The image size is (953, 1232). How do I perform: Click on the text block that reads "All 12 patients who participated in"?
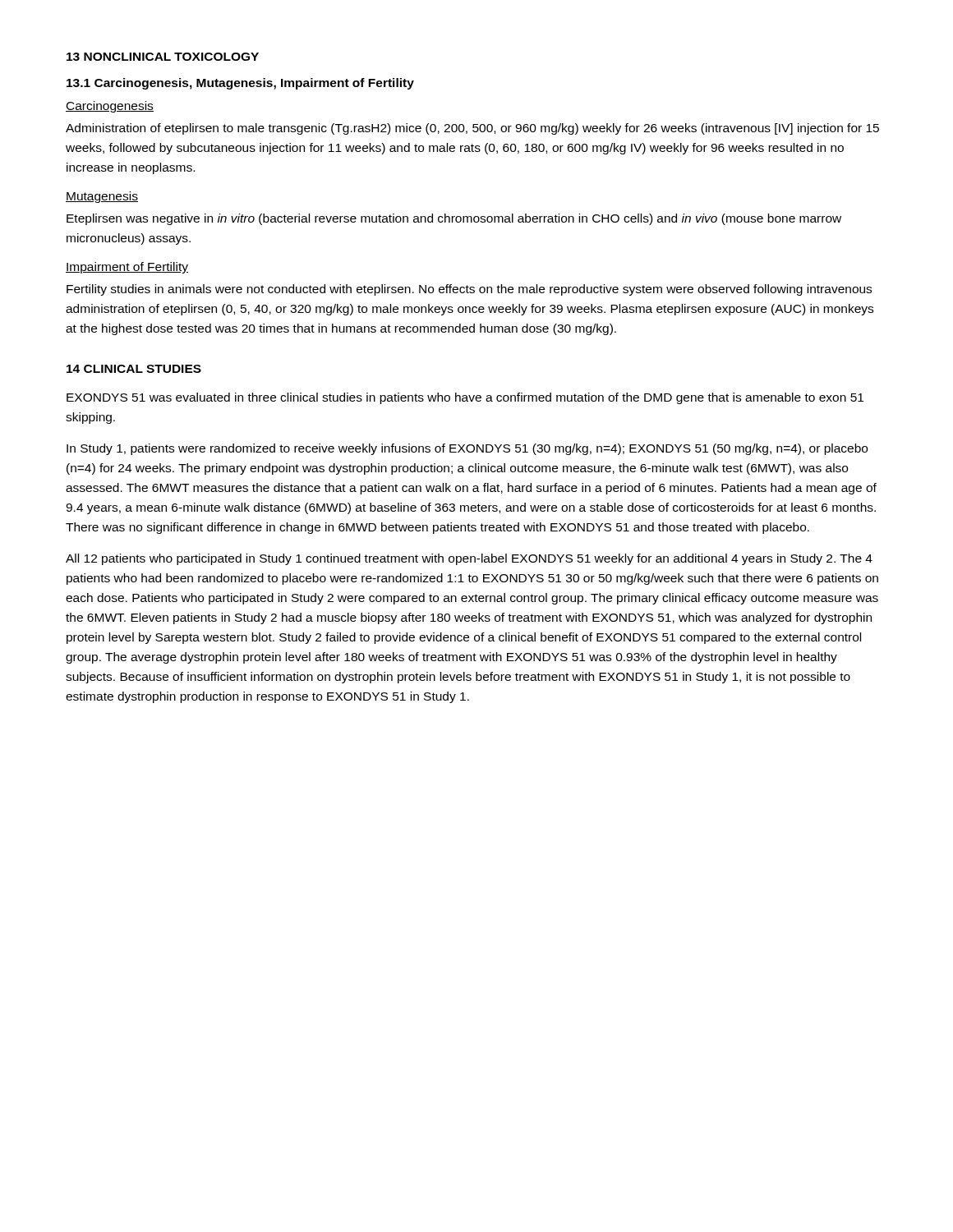[x=472, y=627]
